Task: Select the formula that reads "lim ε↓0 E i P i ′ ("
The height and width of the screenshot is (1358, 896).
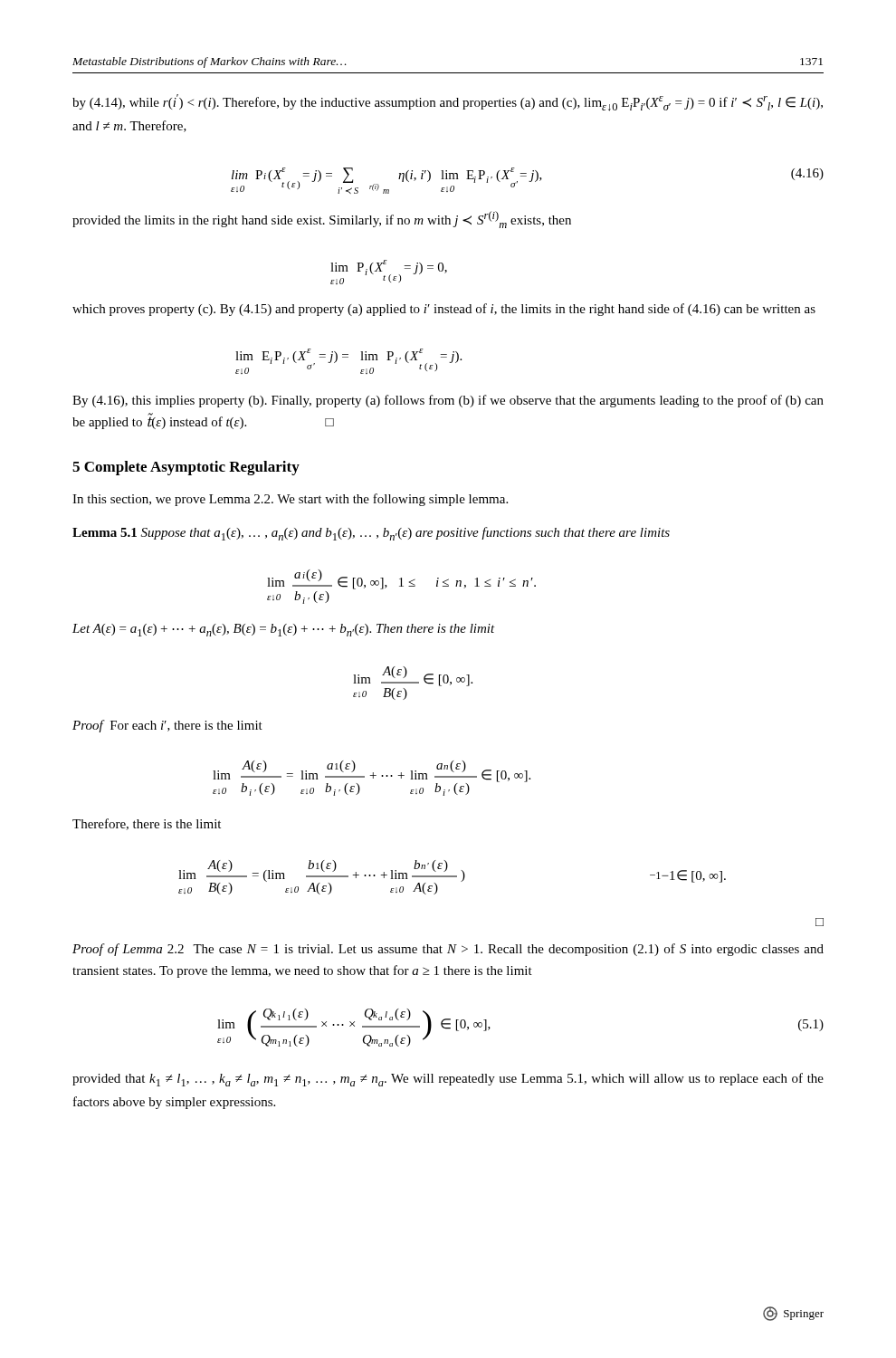Action: click(x=448, y=356)
